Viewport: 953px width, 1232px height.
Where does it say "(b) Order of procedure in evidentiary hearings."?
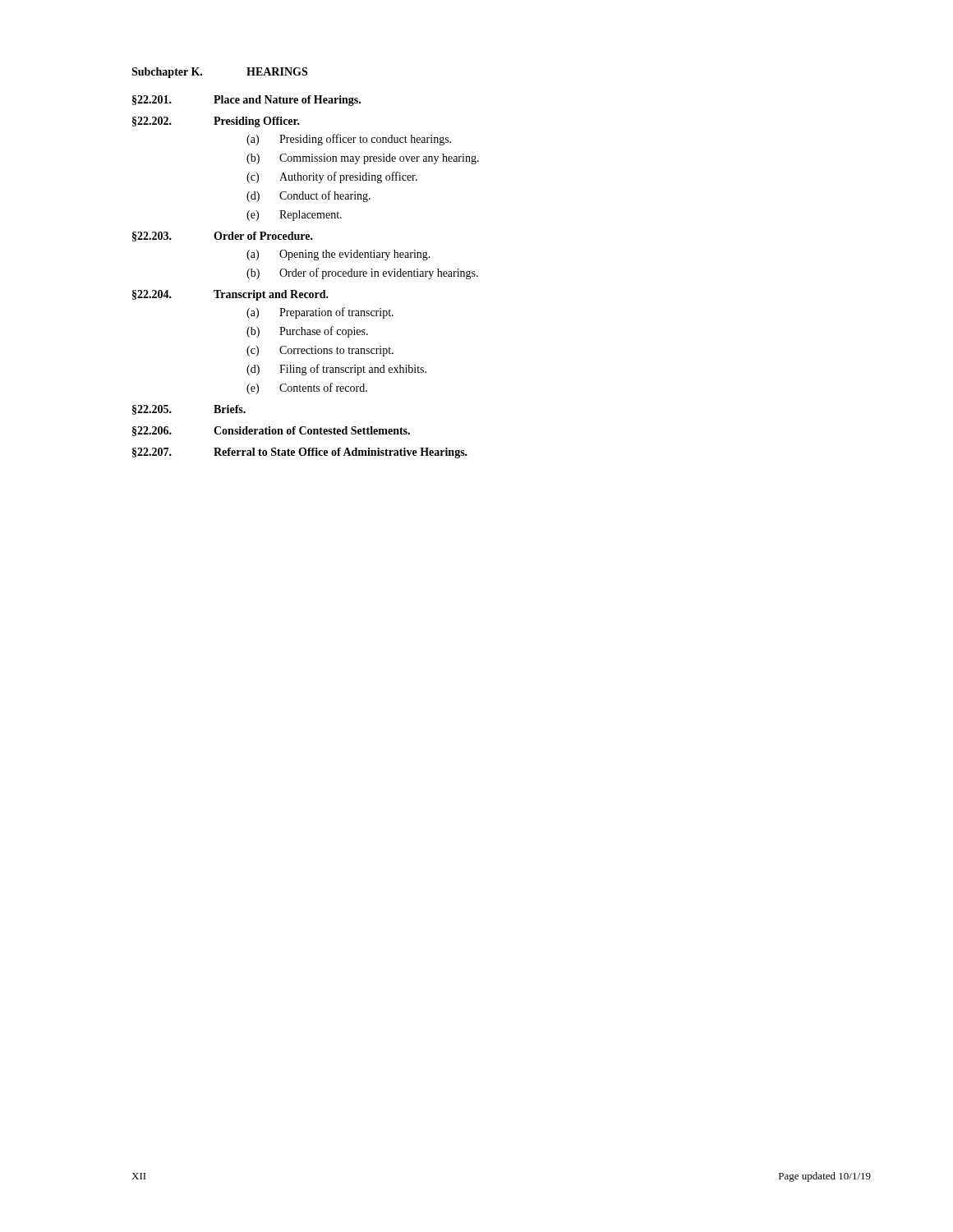pyautogui.click(x=363, y=274)
